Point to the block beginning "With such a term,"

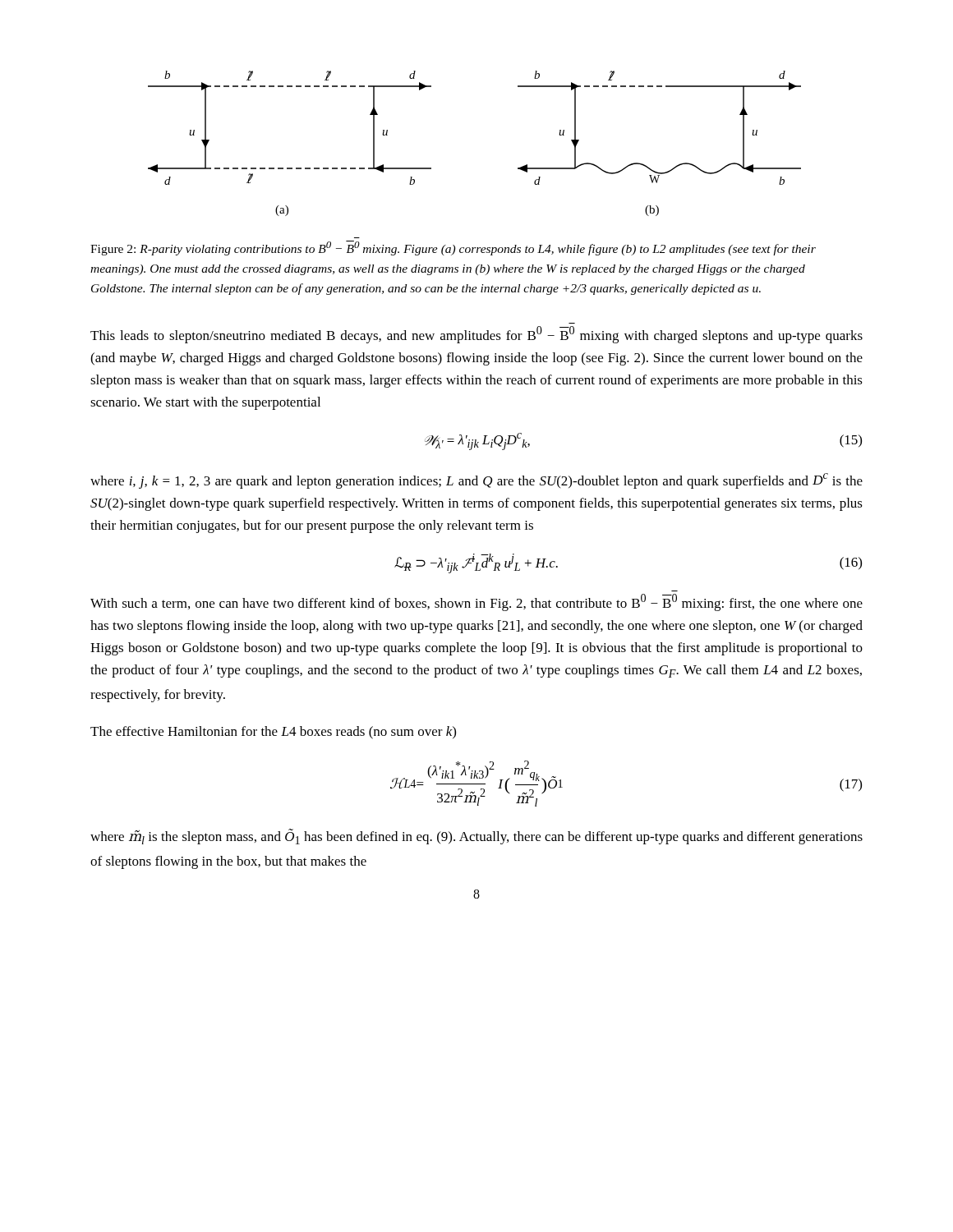click(x=476, y=647)
